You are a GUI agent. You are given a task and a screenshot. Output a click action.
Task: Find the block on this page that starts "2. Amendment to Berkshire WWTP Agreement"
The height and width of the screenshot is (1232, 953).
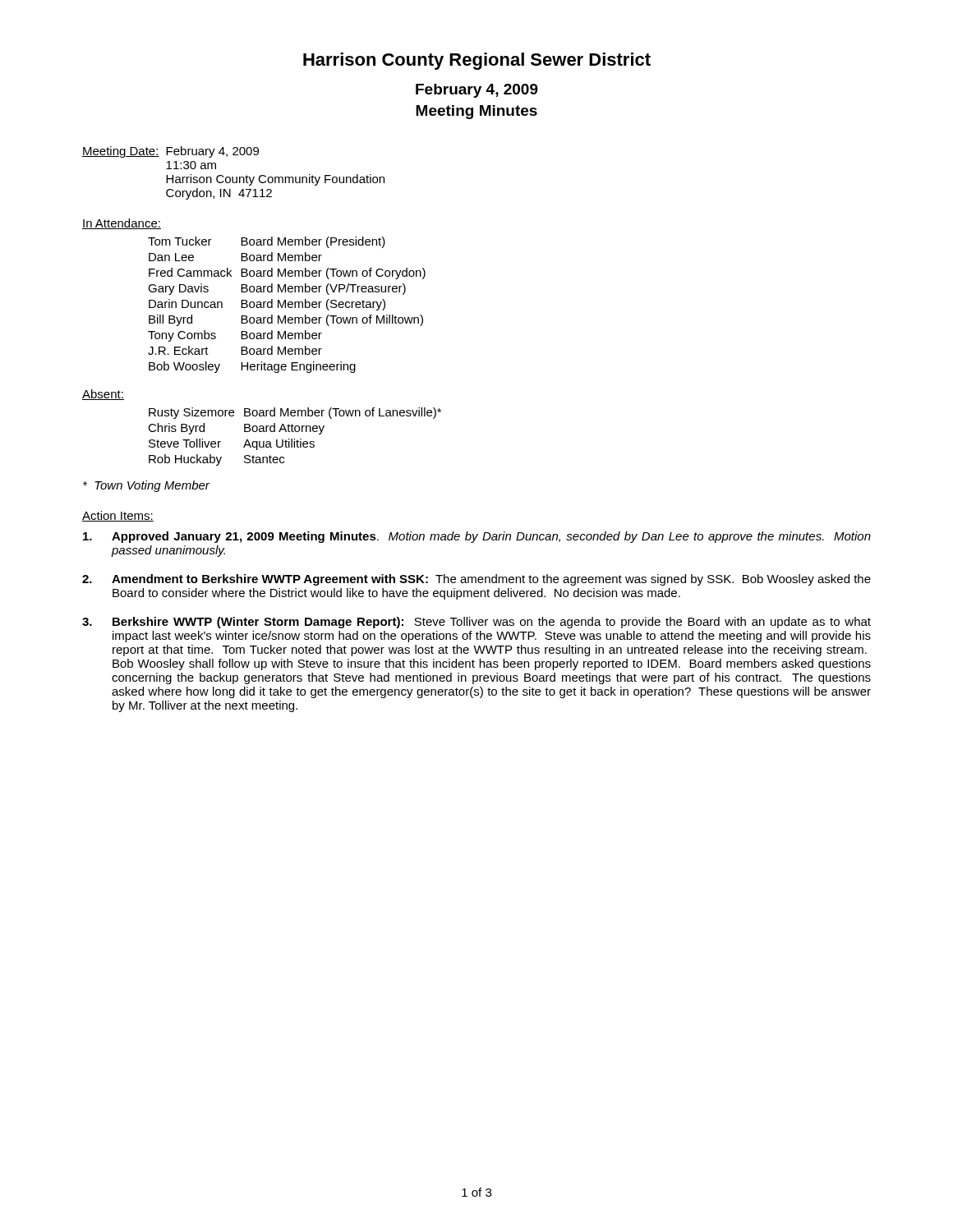pos(476,586)
